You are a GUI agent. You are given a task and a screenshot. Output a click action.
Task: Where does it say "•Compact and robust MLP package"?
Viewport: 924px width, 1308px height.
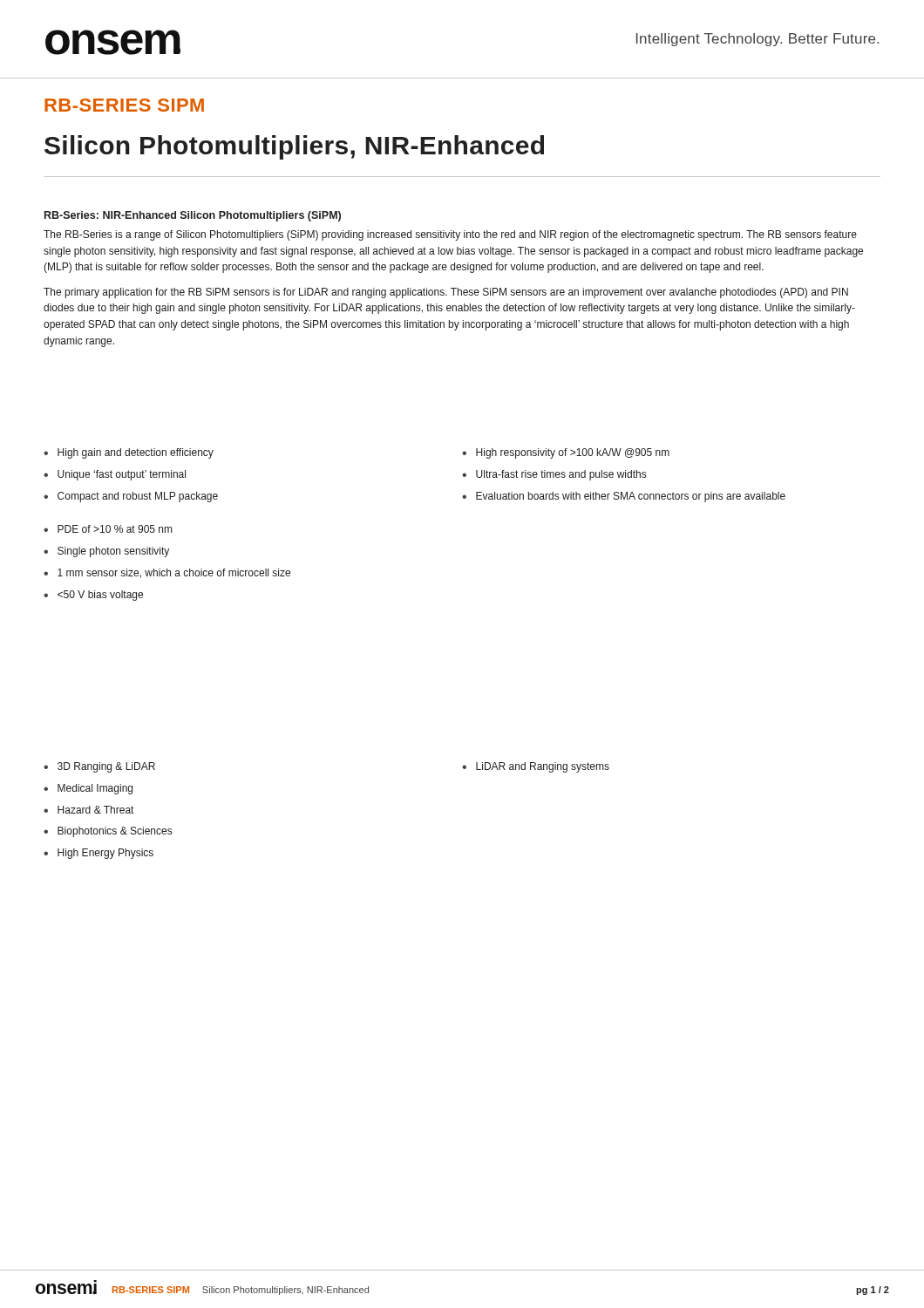tap(131, 497)
